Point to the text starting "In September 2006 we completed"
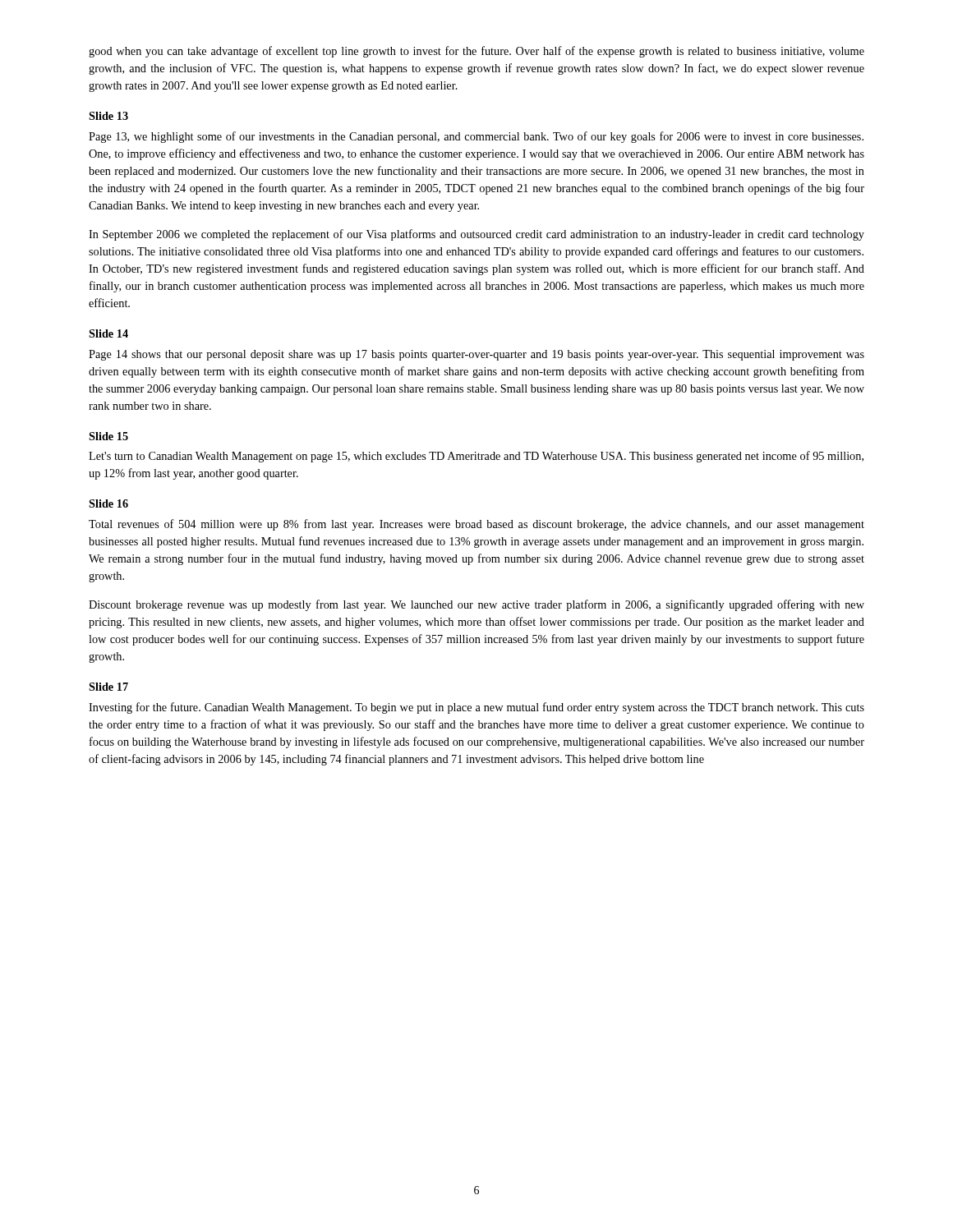 tap(476, 269)
